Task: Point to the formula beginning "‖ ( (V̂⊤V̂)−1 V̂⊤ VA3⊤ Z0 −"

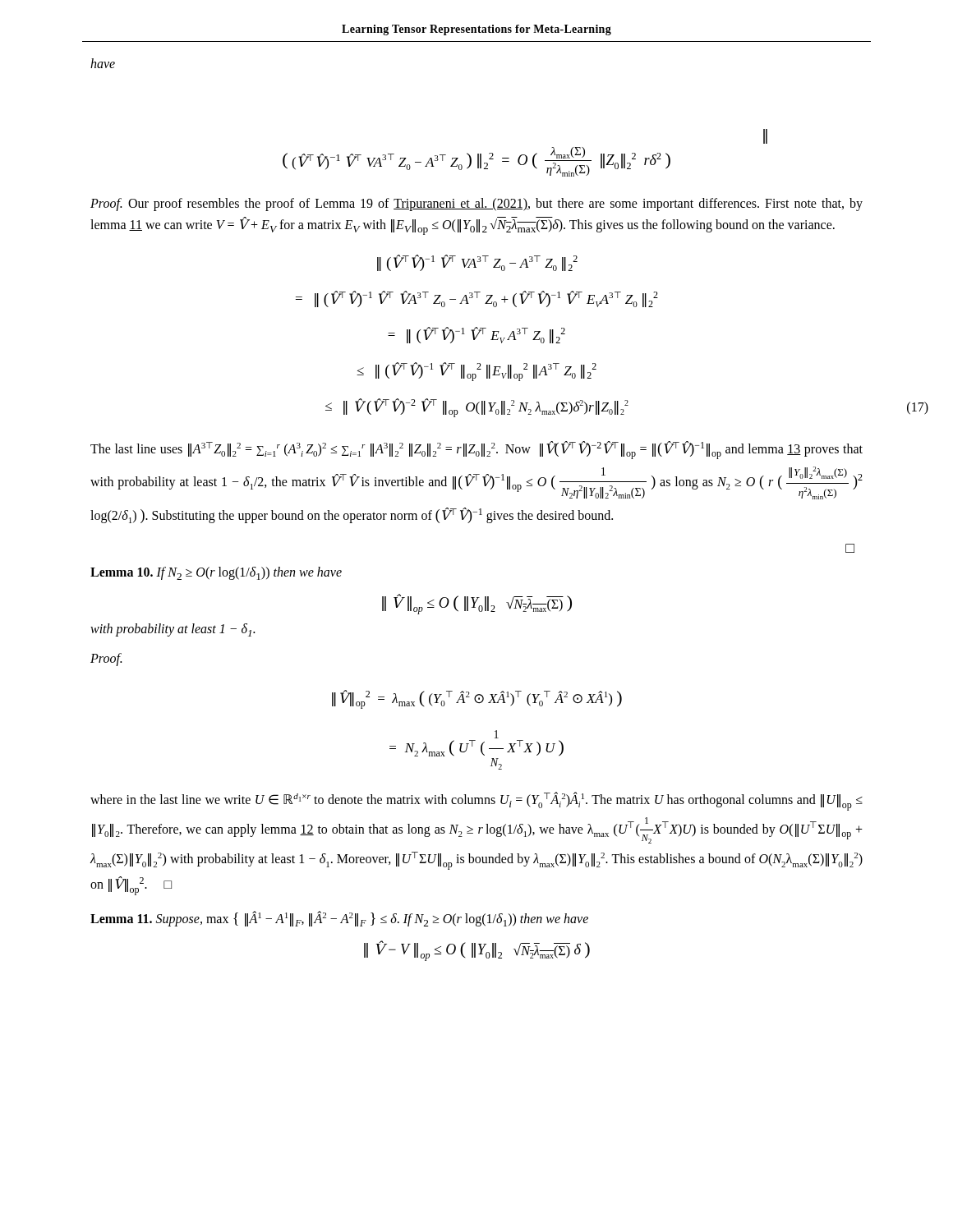Action: coord(765,136)
